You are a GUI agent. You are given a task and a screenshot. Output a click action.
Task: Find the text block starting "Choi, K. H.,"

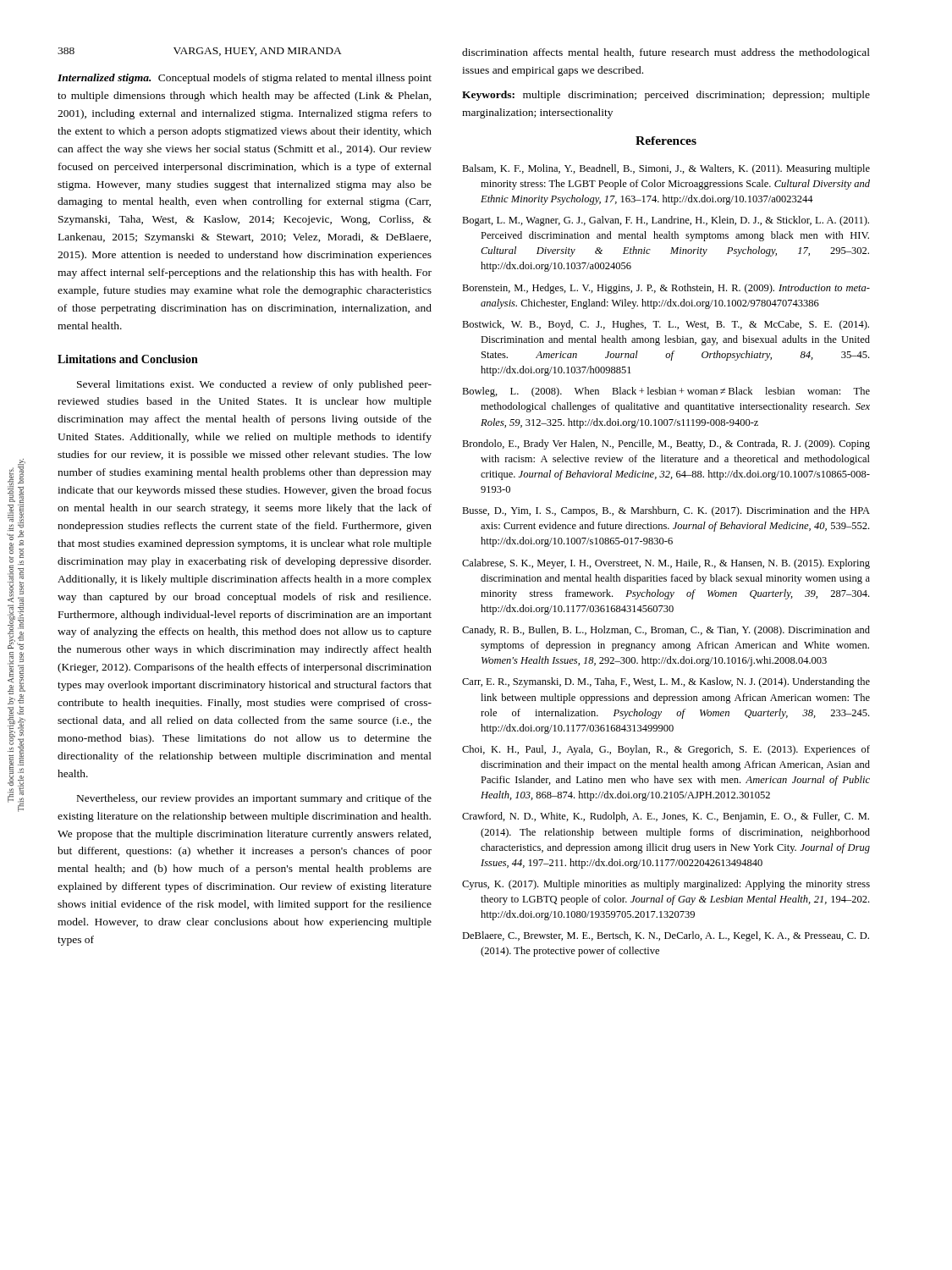[x=666, y=772]
